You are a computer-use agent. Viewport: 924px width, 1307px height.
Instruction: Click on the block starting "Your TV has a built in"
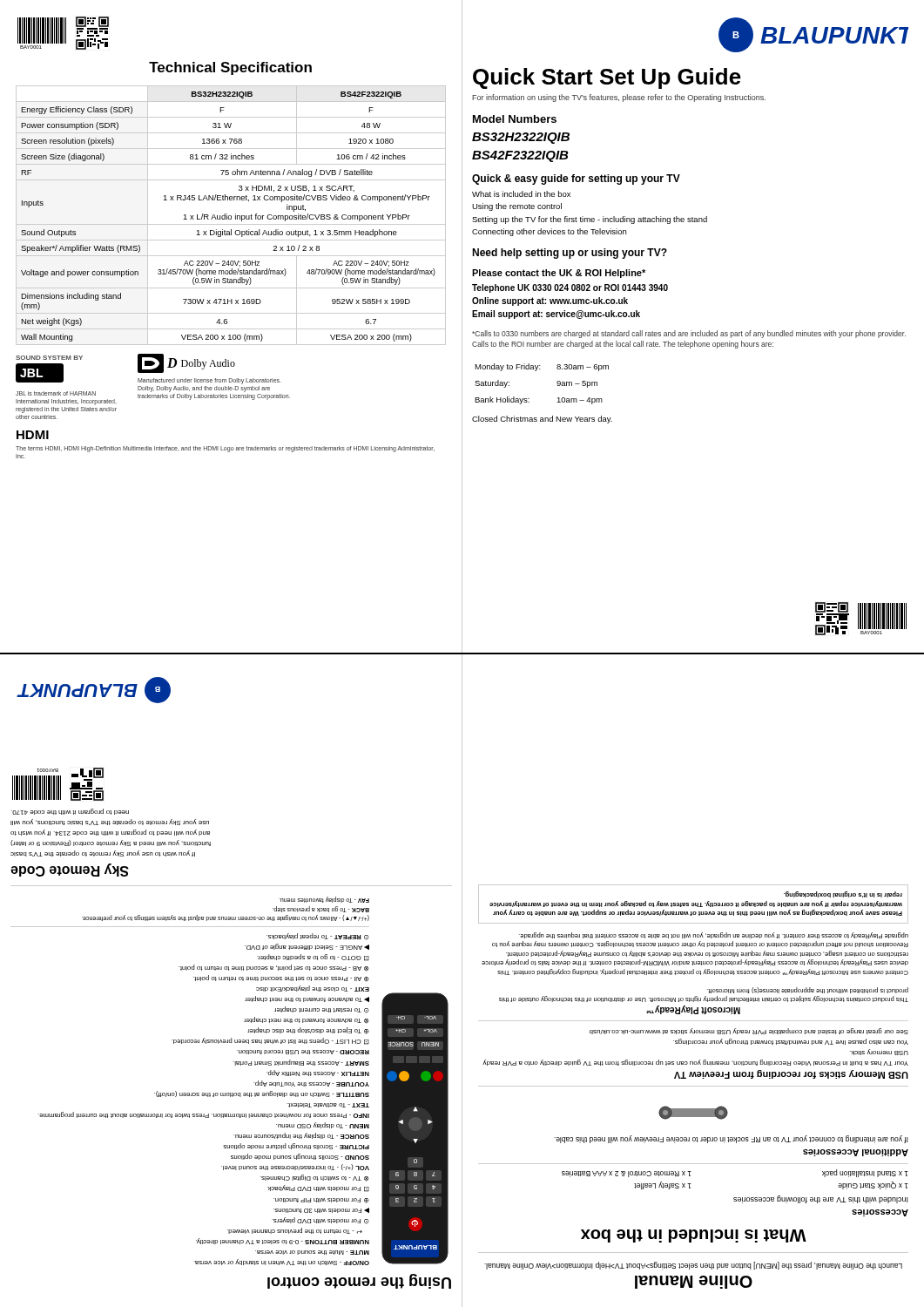point(696,1048)
